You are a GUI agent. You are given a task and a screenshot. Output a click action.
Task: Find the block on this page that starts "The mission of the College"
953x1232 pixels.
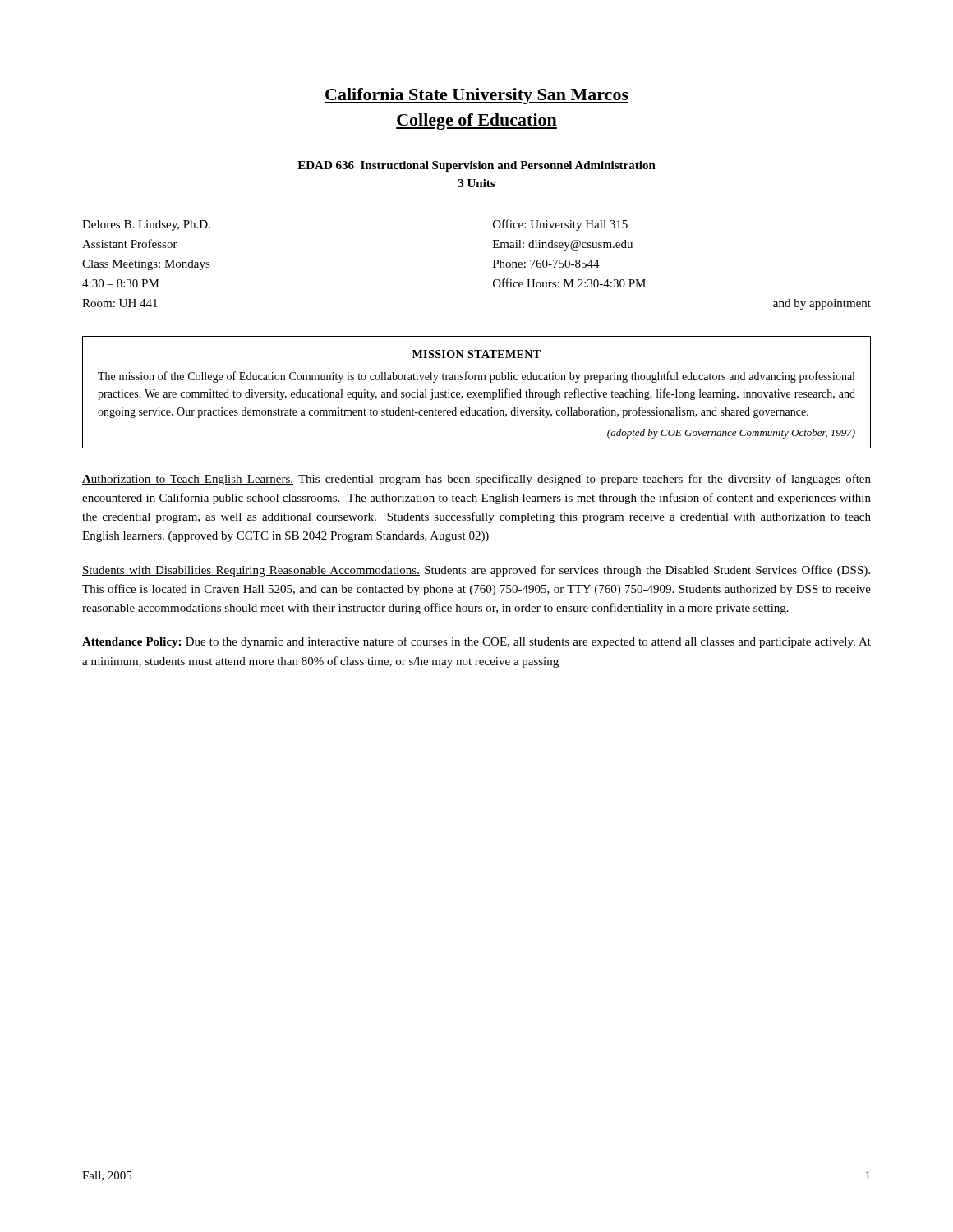coord(476,394)
